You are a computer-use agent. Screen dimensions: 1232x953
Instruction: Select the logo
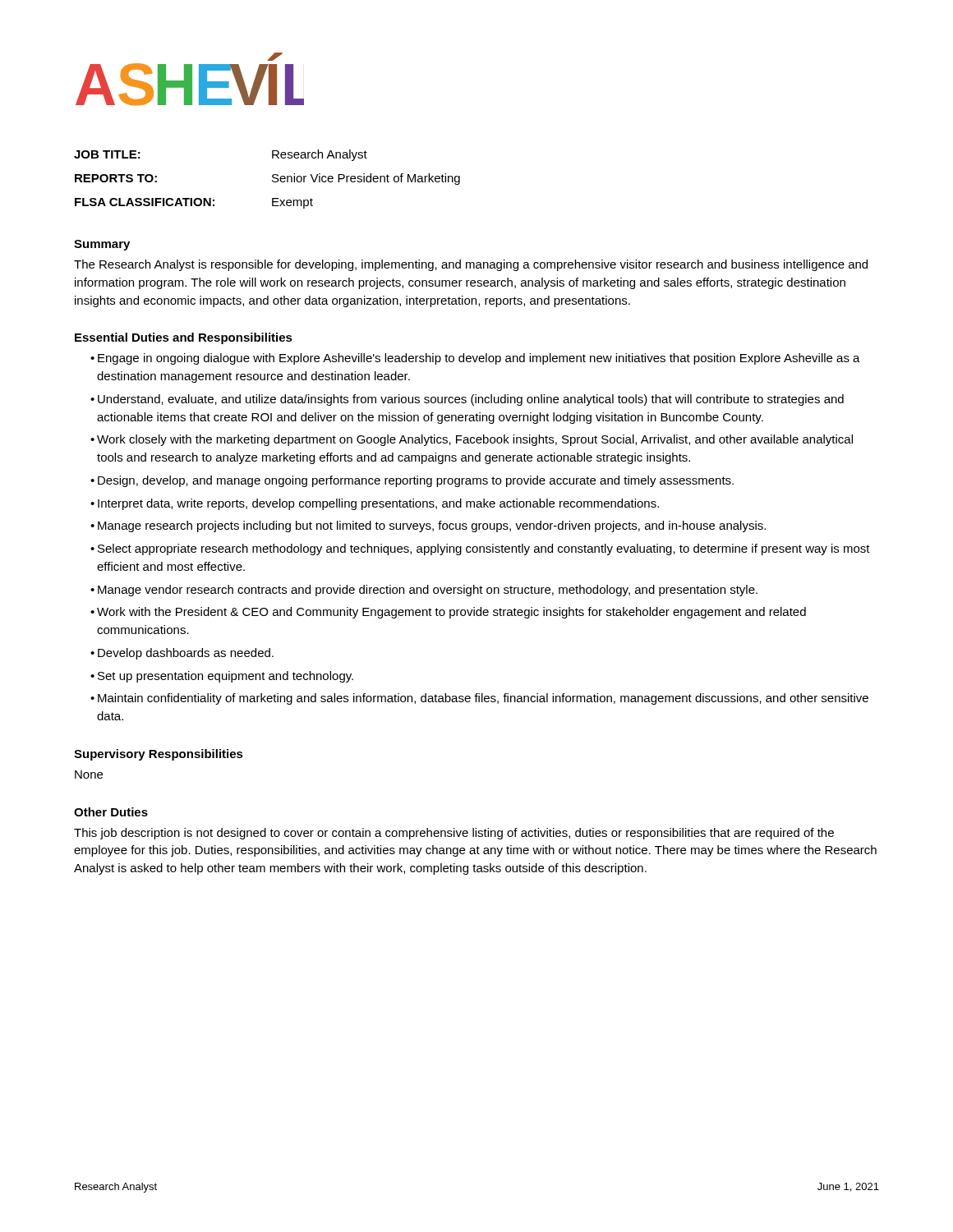(476, 83)
